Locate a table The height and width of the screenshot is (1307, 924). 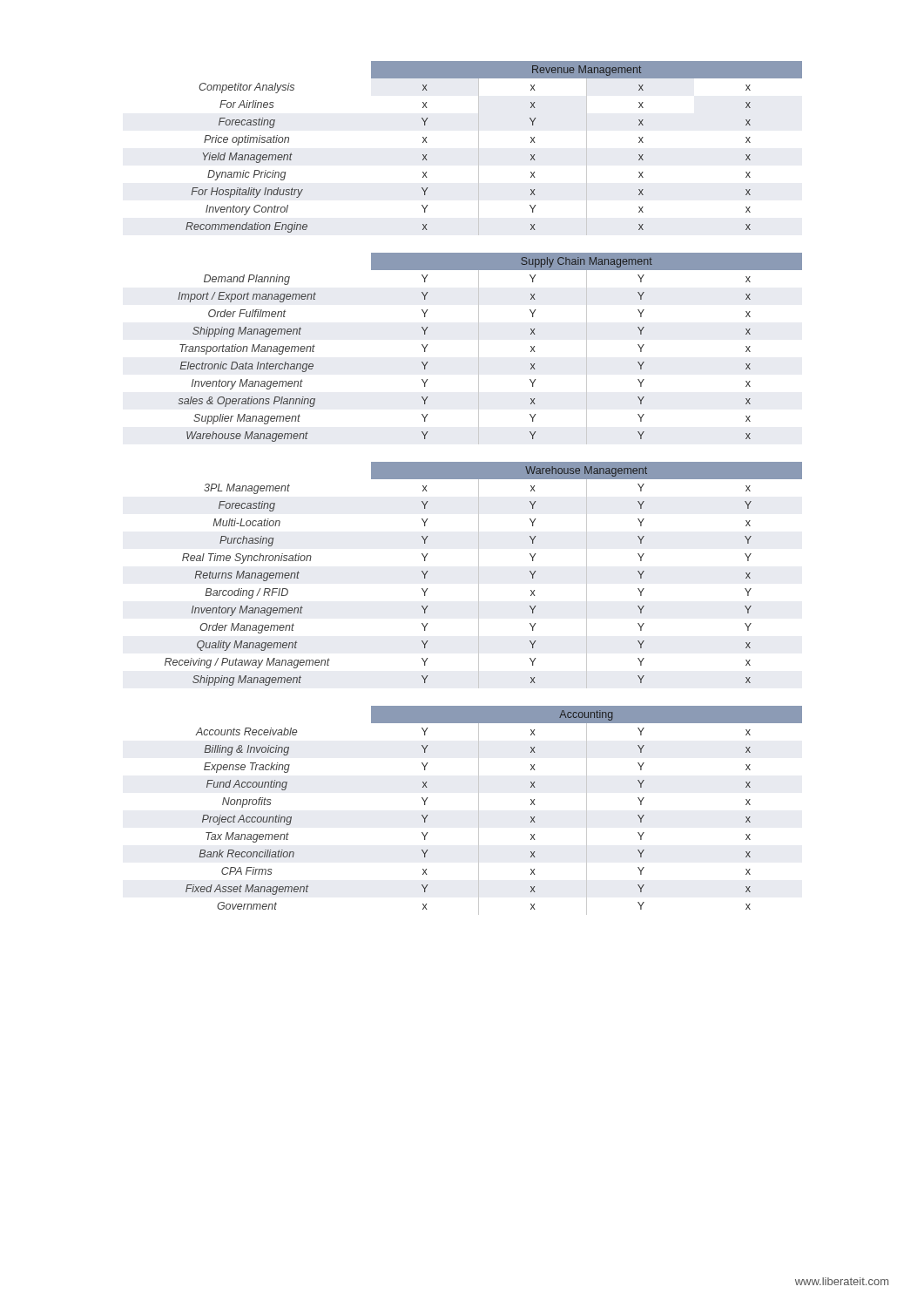coord(462,488)
